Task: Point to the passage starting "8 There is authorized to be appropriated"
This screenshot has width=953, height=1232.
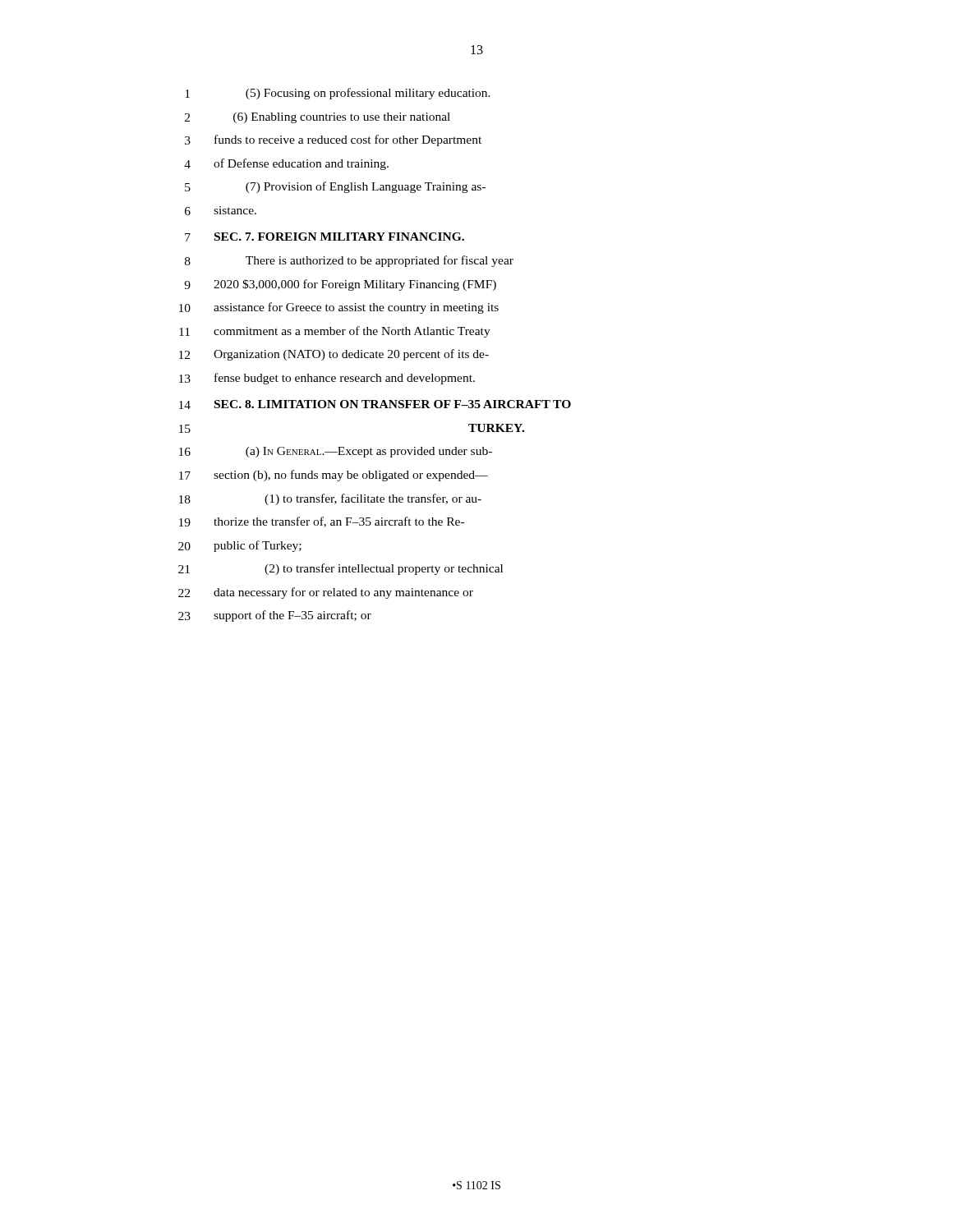Action: pyautogui.click(x=501, y=261)
